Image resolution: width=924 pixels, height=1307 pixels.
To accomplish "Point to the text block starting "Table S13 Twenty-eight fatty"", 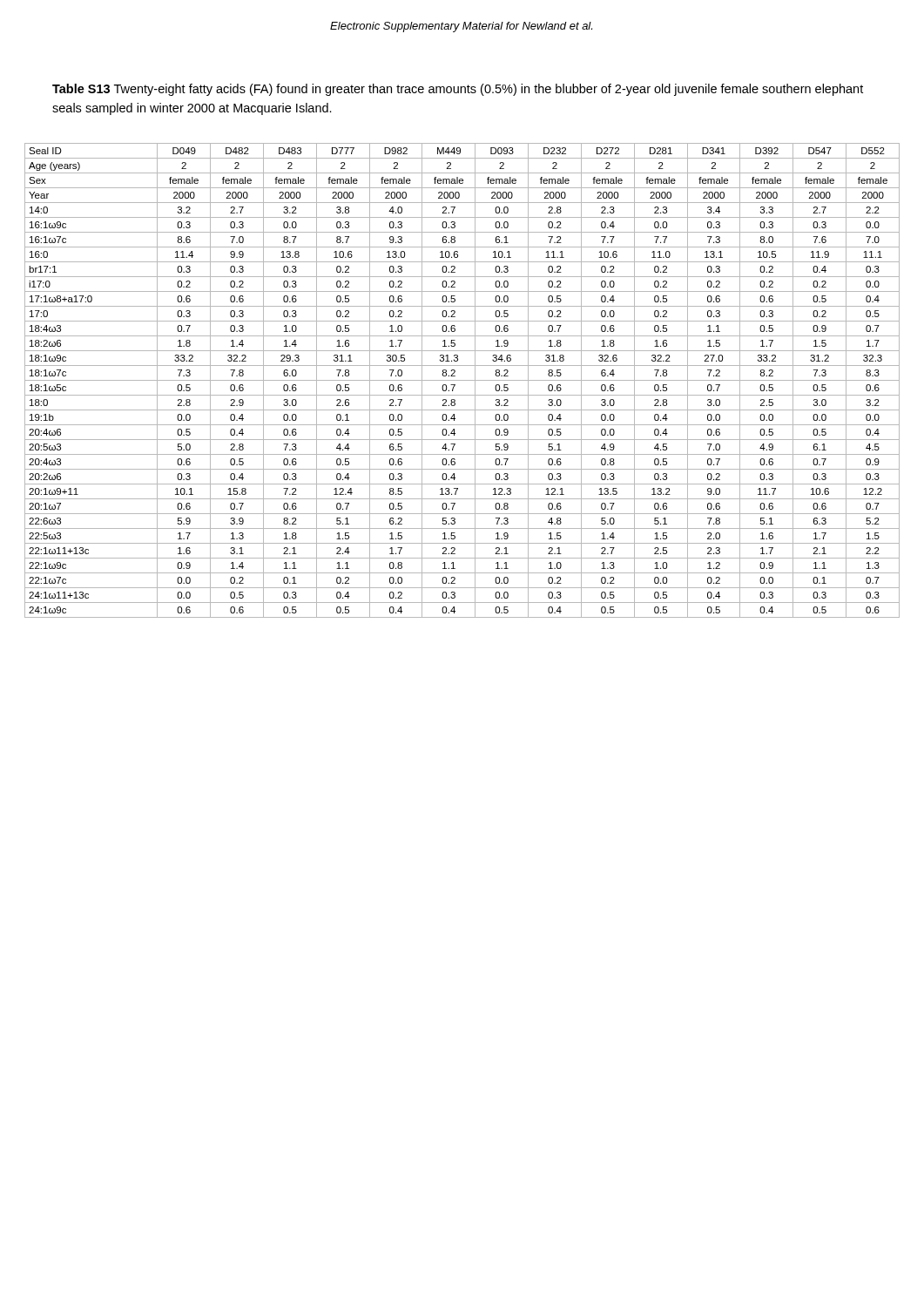I will click(458, 99).
